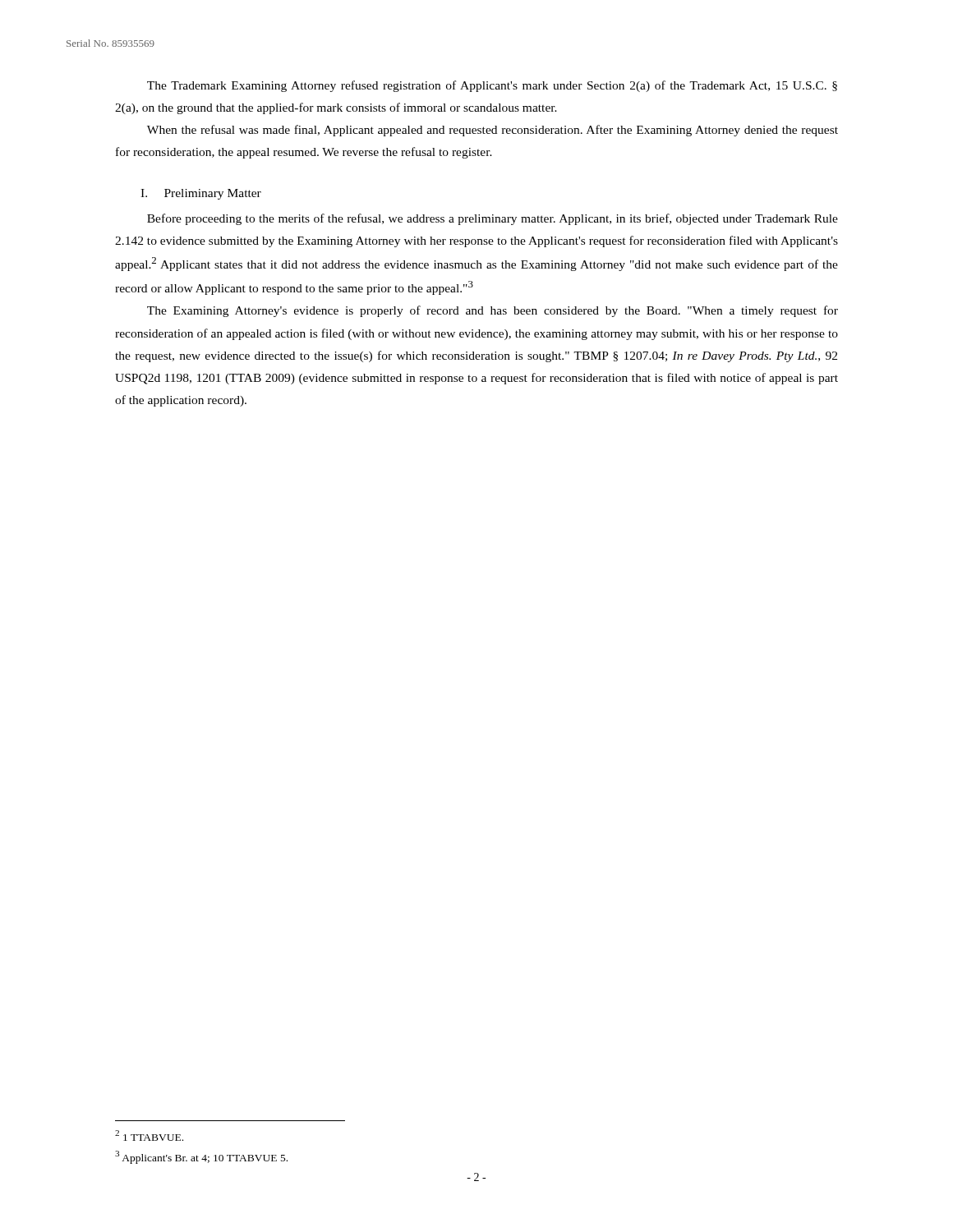
Task: Find the text block that says "When the refusal was made final, Applicant"
Action: 476,141
